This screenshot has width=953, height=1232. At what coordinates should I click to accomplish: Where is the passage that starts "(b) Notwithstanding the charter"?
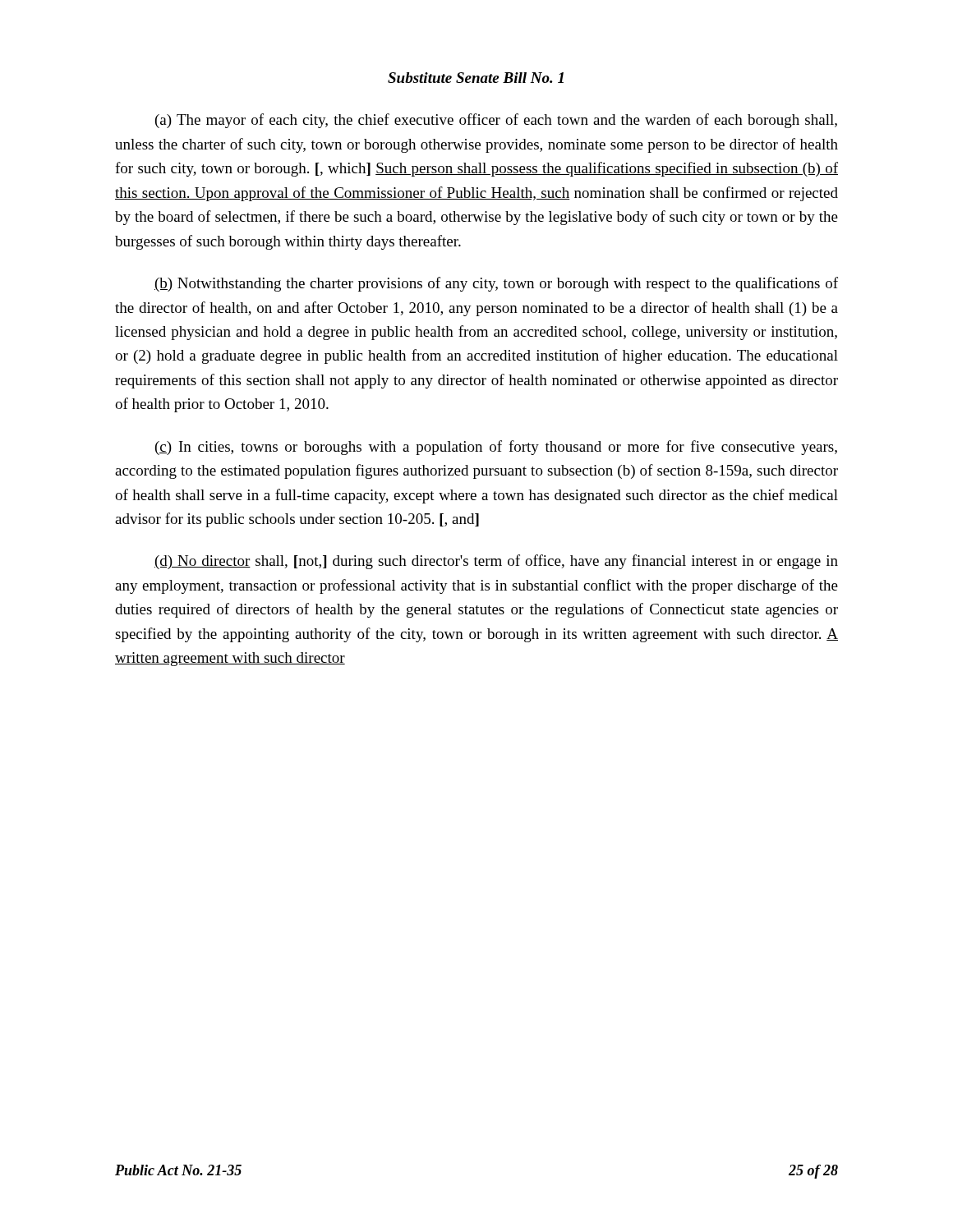click(476, 343)
